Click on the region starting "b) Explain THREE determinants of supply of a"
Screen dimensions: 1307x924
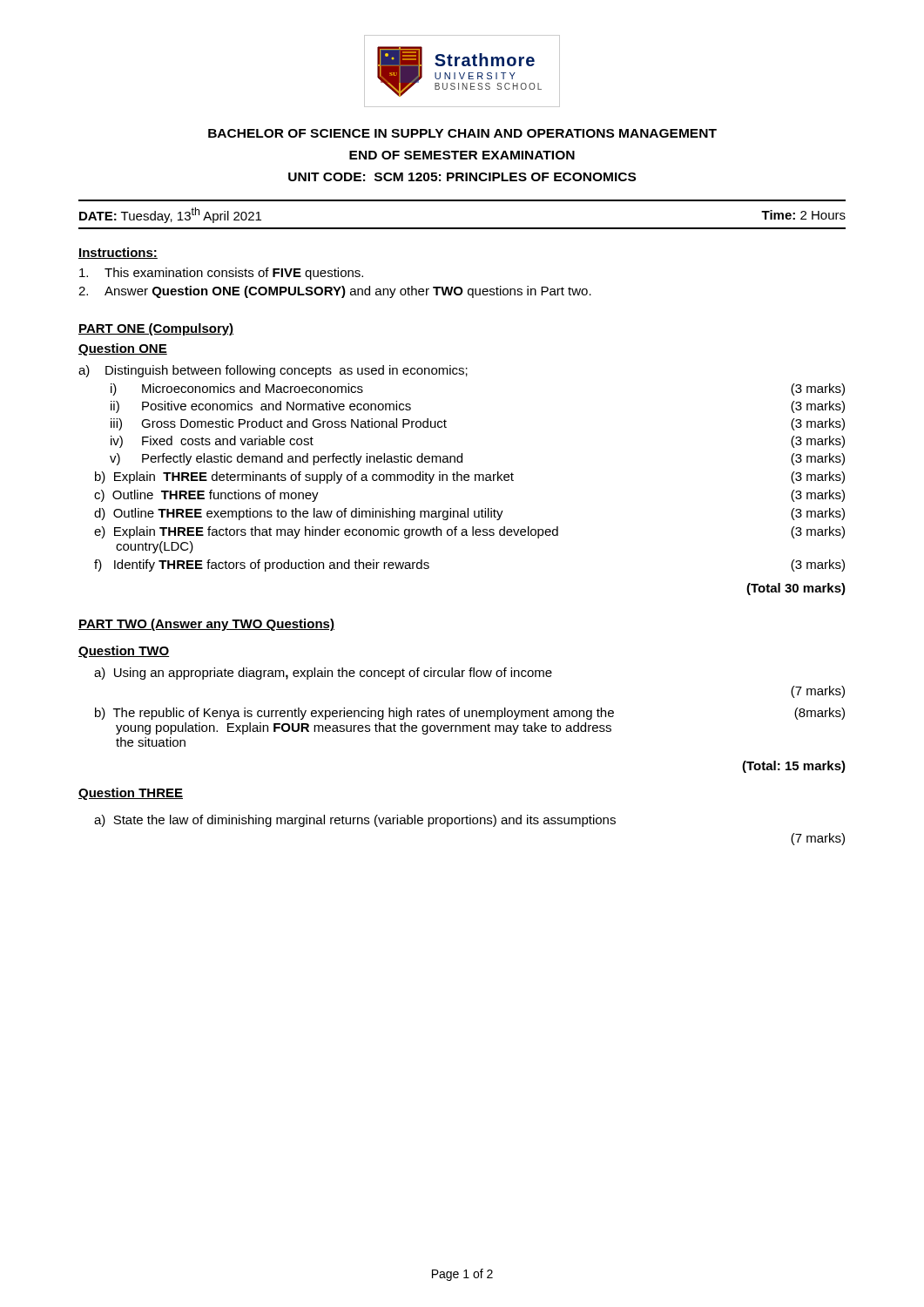tap(470, 477)
